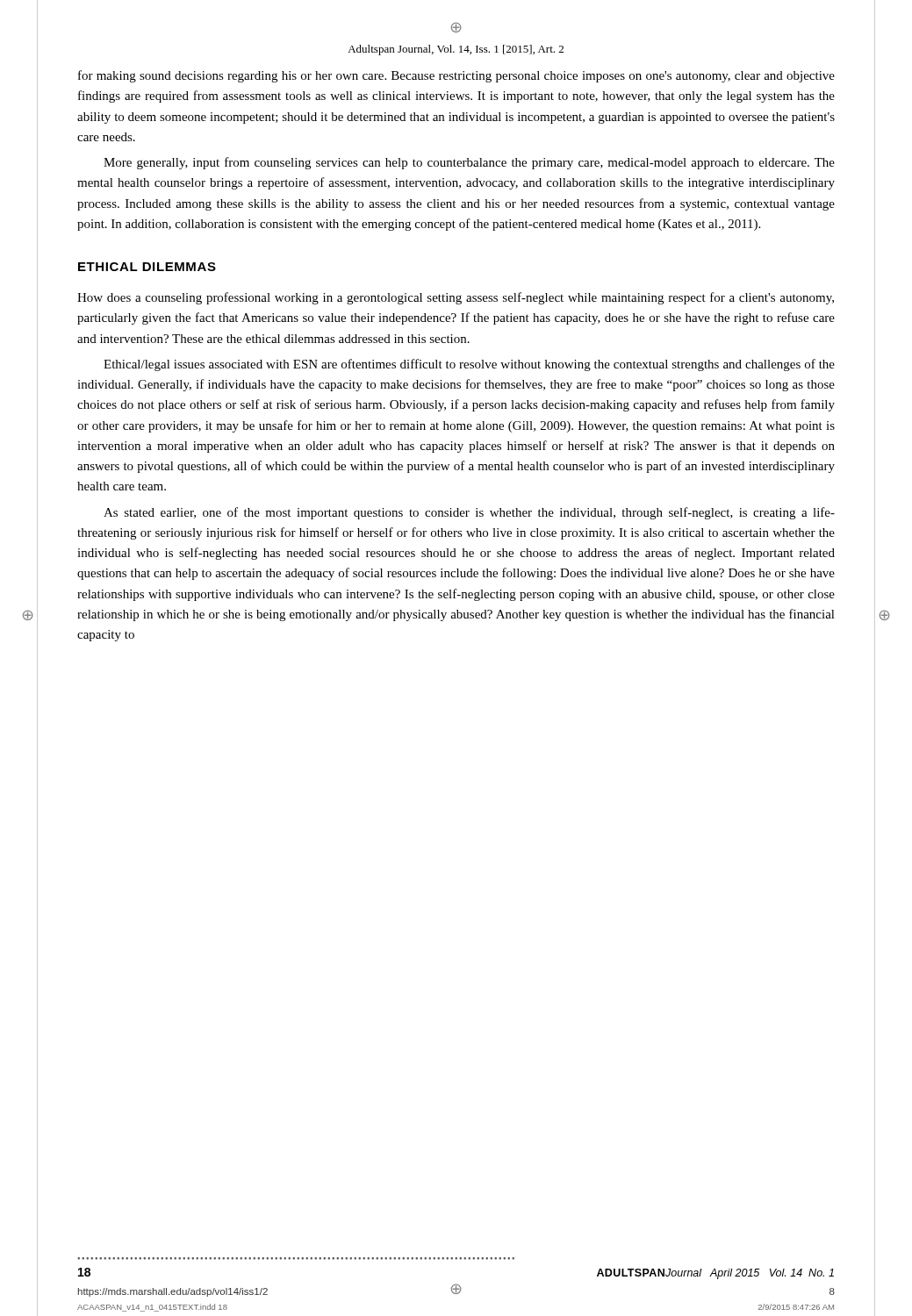Find the text starting "How does a"
The height and width of the screenshot is (1316, 912).
[456, 466]
